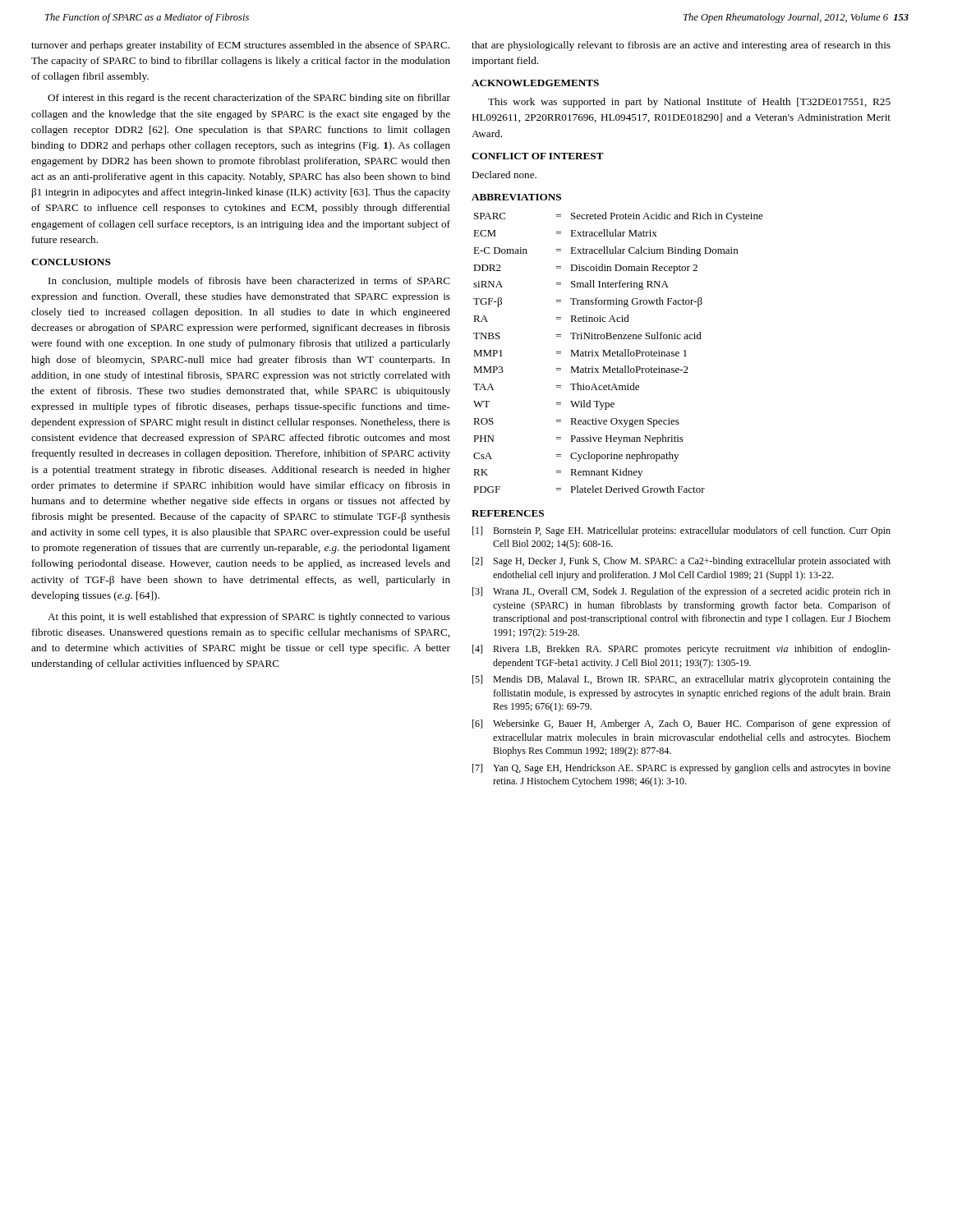Find the block starting "In conclusion, multiple models"
The image size is (953, 1232).
[x=241, y=438]
